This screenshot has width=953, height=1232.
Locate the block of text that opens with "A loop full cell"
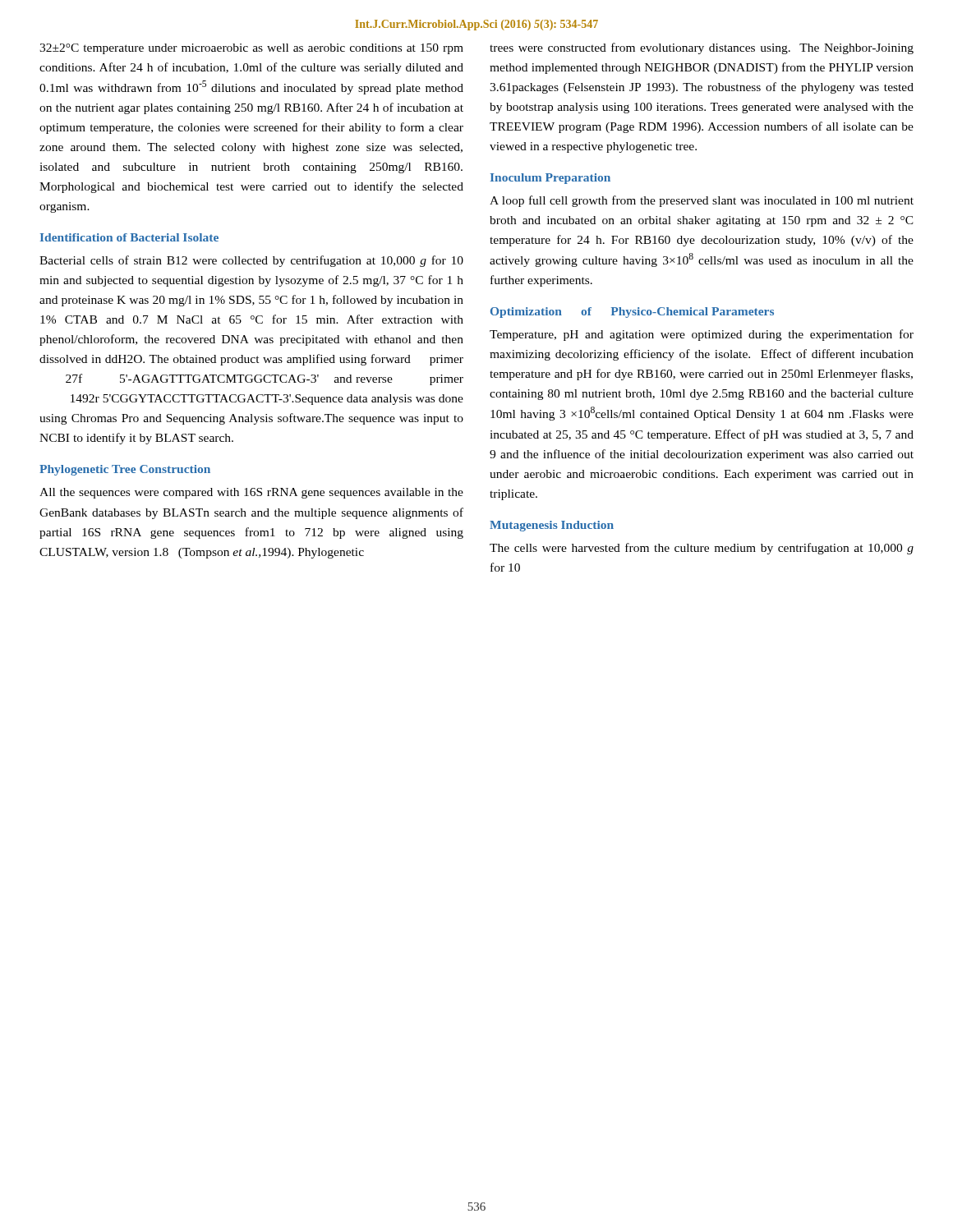[702, 240]
